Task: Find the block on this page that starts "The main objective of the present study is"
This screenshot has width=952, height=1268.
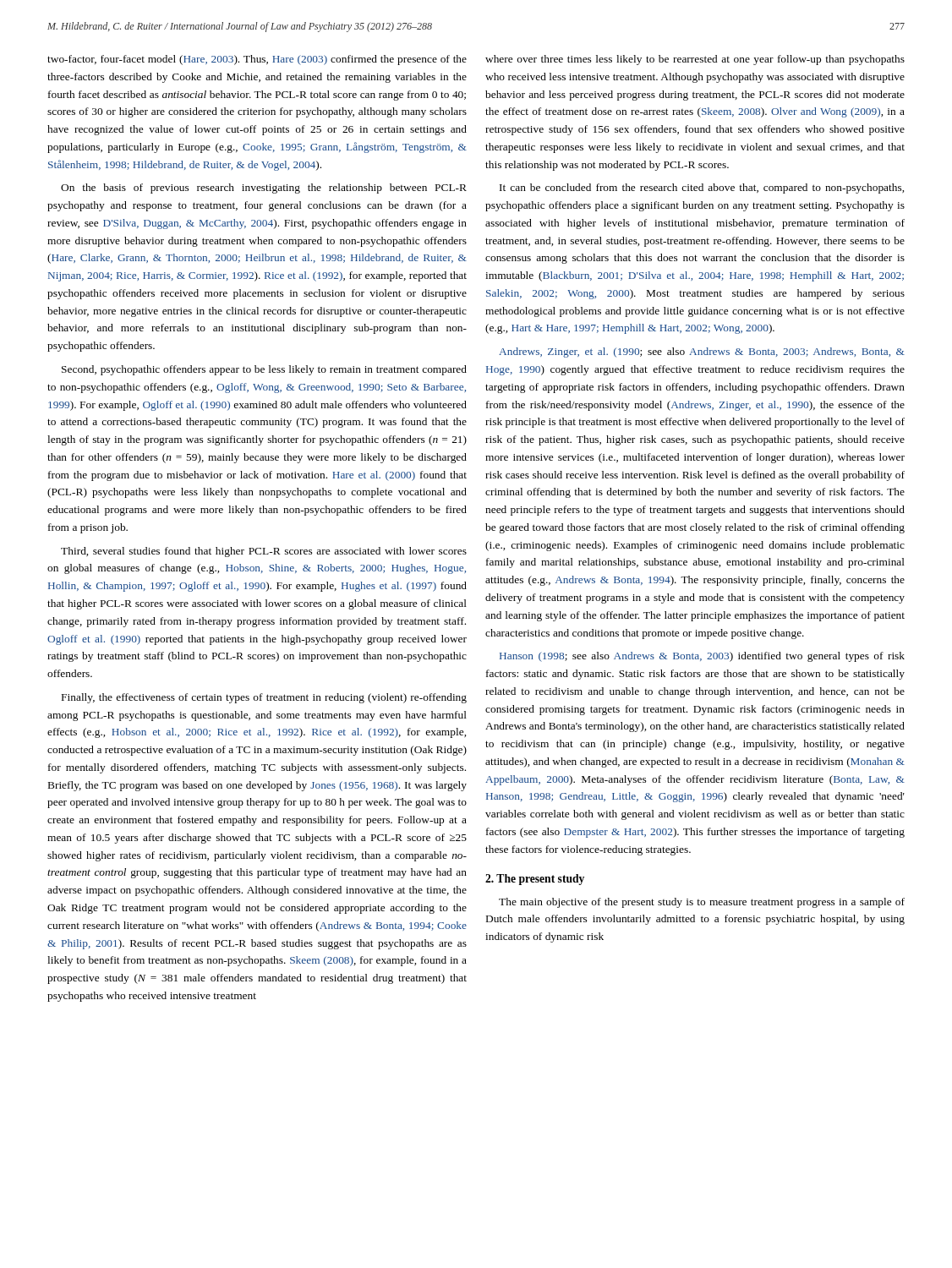Action: [x=695, y=919]
